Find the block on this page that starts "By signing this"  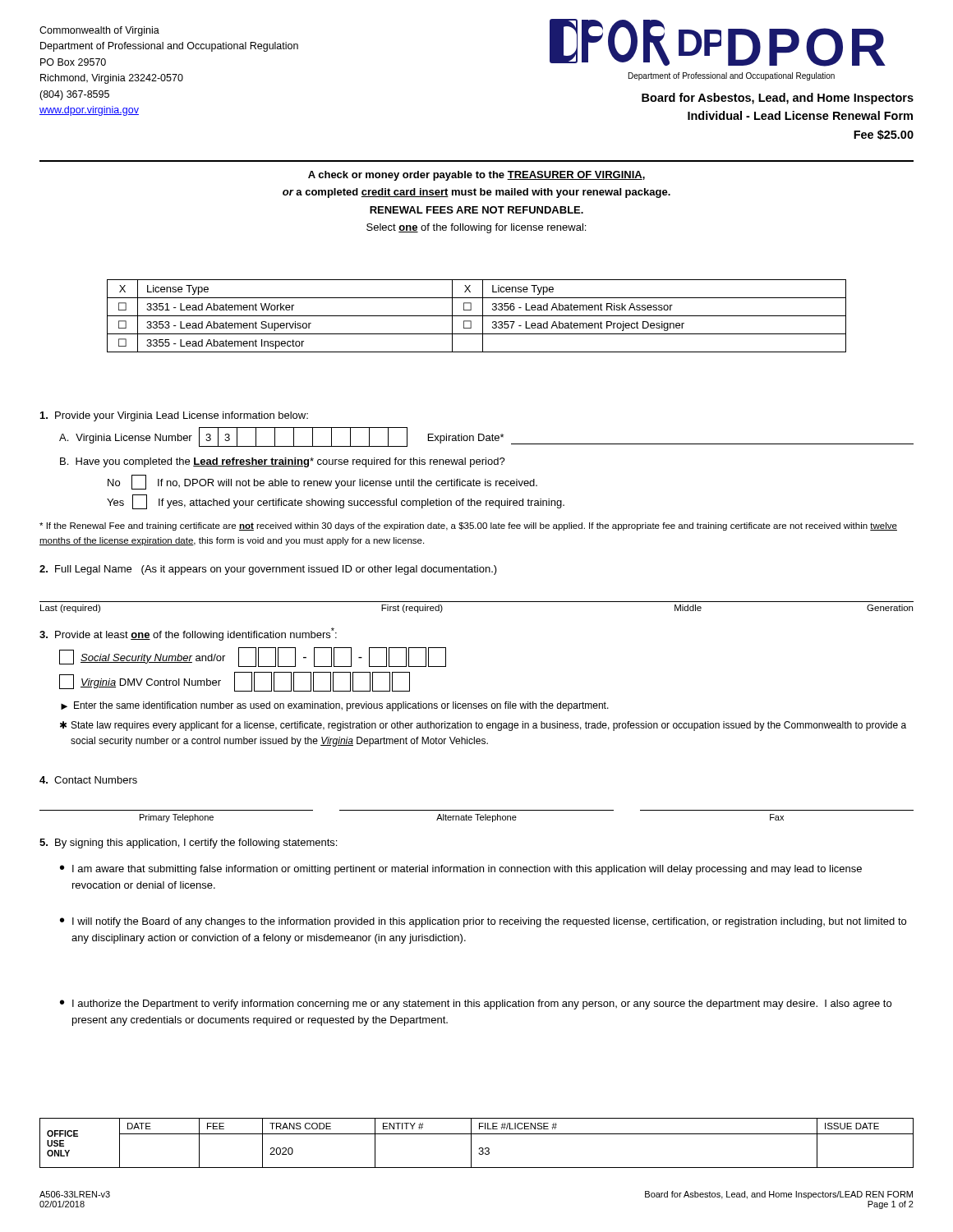(189, 842)
